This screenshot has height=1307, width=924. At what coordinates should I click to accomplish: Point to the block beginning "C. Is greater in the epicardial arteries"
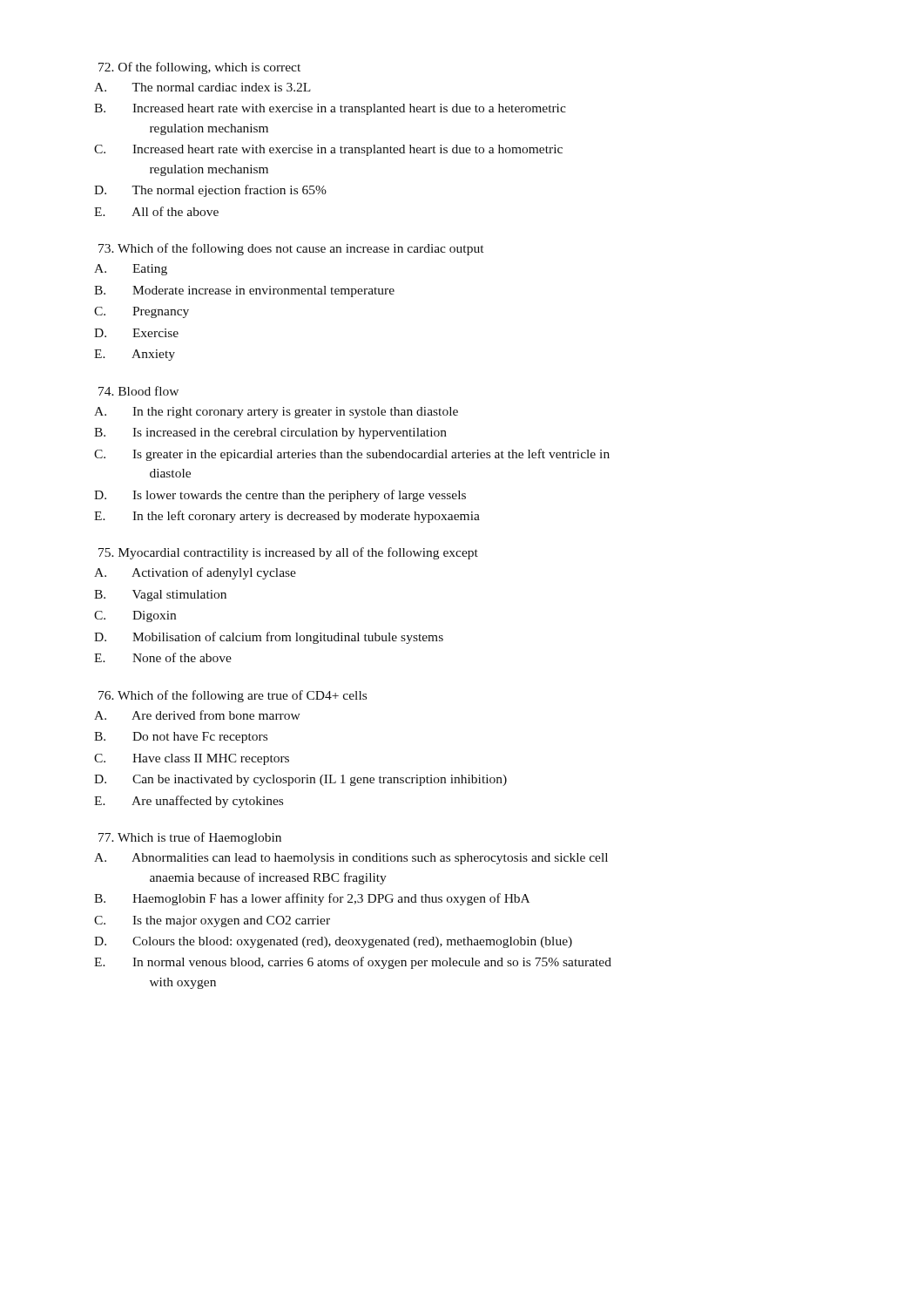[361, 462]
